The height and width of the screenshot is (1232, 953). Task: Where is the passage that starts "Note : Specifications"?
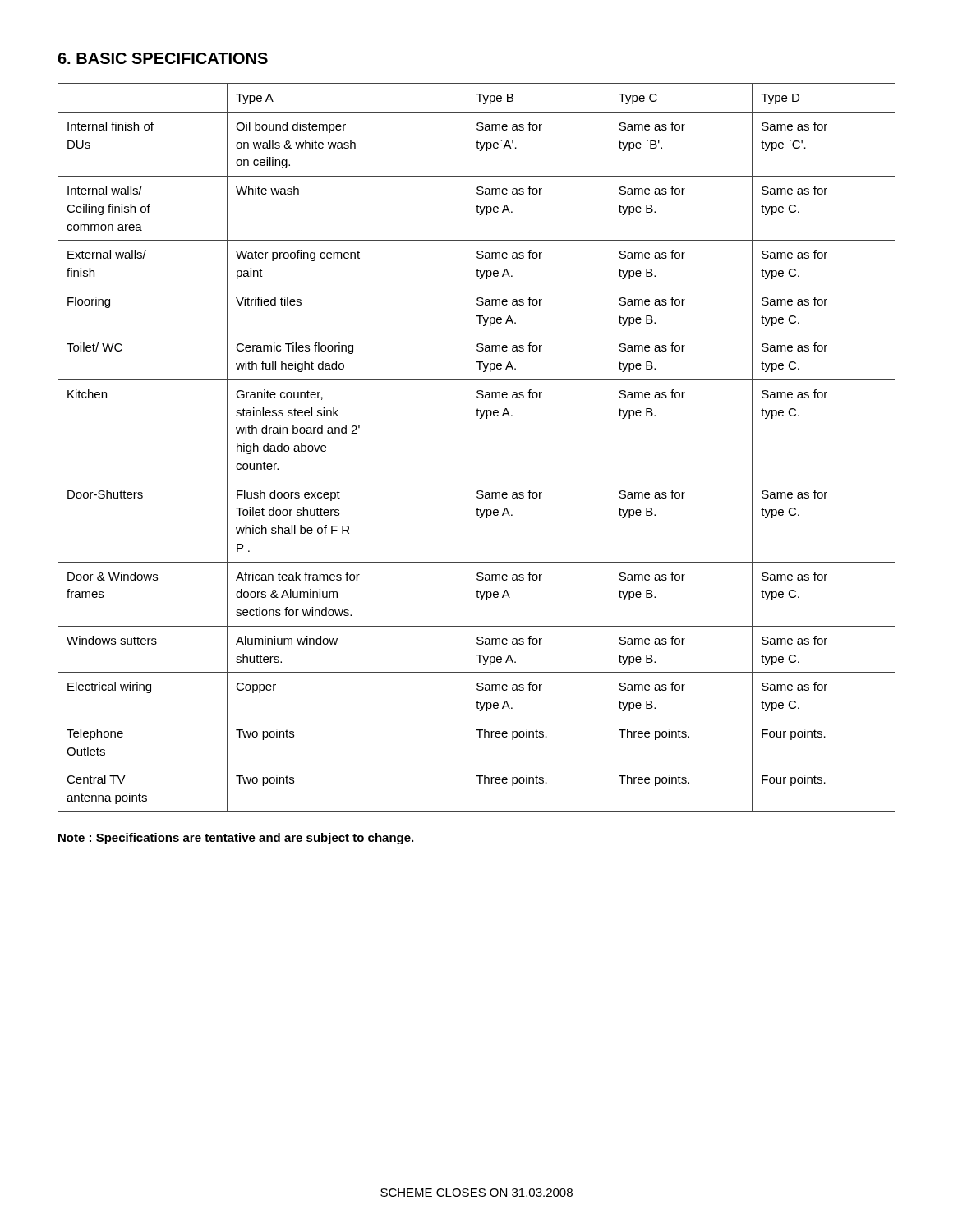point(236,837)
